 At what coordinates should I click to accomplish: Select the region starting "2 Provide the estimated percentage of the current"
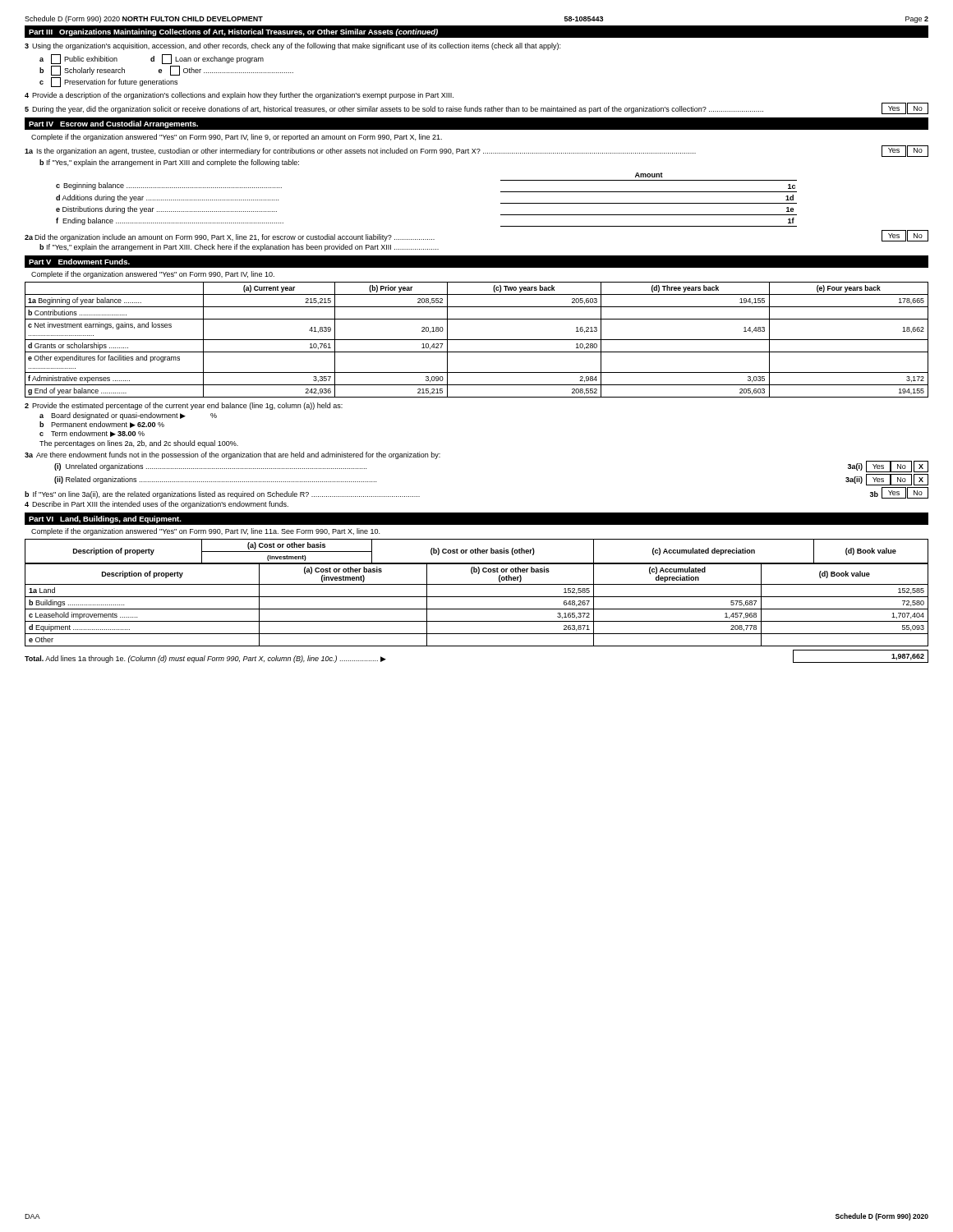point(184,406)
